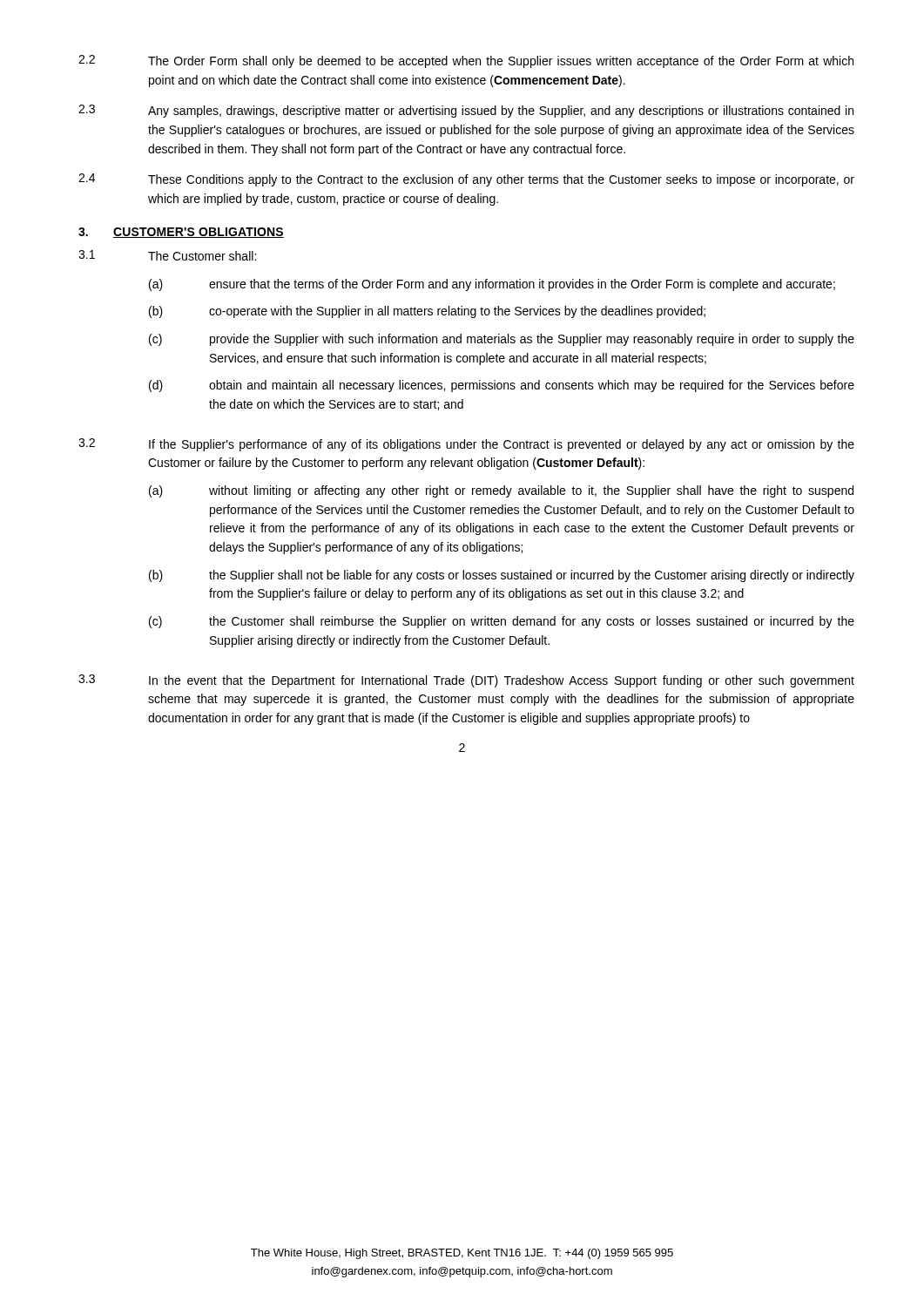This screenshot has height=1307, width=924.
Task: Locate the element starting "(c) provide the"
Action: click(x=501, y=349)
